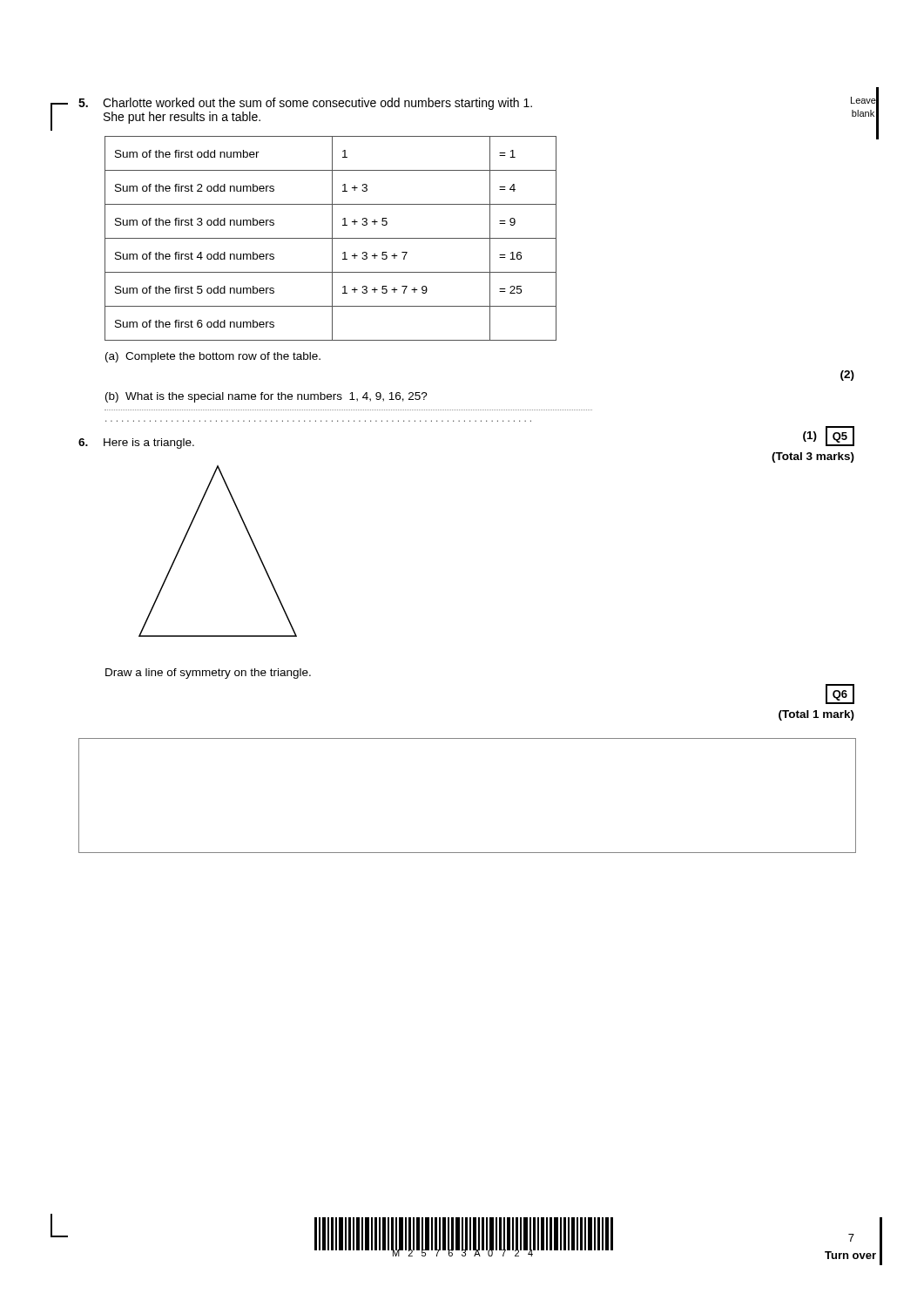Screen dimensions: 1307x924
Task: Navigate to the text block starting "(Total 1 mark)"
Action: 816,714
